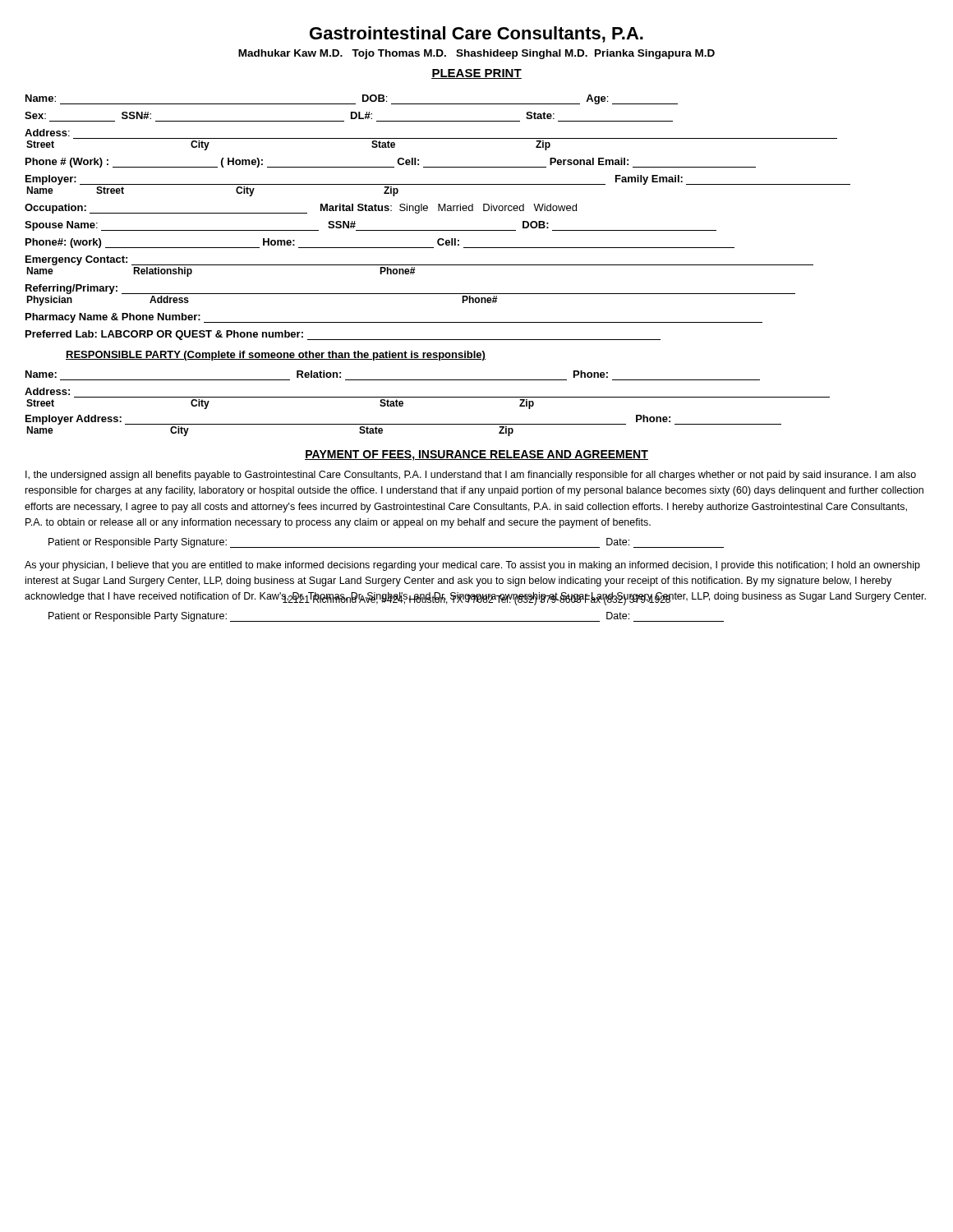Find the element starting "Name: Relation: Phone:"
The height and width of the screenshot is (1232, 953).
point(392,374)
